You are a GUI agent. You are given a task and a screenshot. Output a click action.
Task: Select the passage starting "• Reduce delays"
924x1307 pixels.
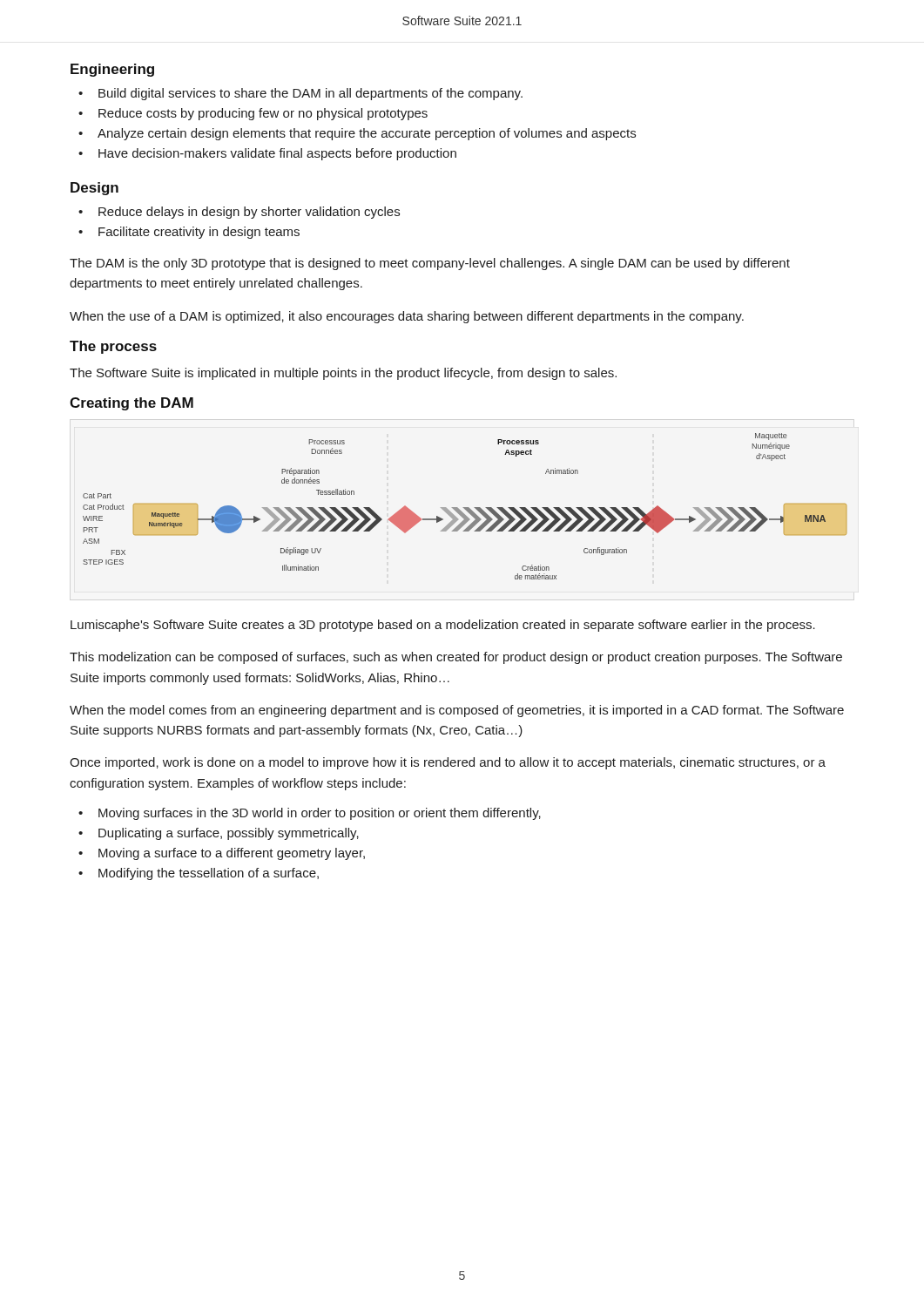click(239, 211)
